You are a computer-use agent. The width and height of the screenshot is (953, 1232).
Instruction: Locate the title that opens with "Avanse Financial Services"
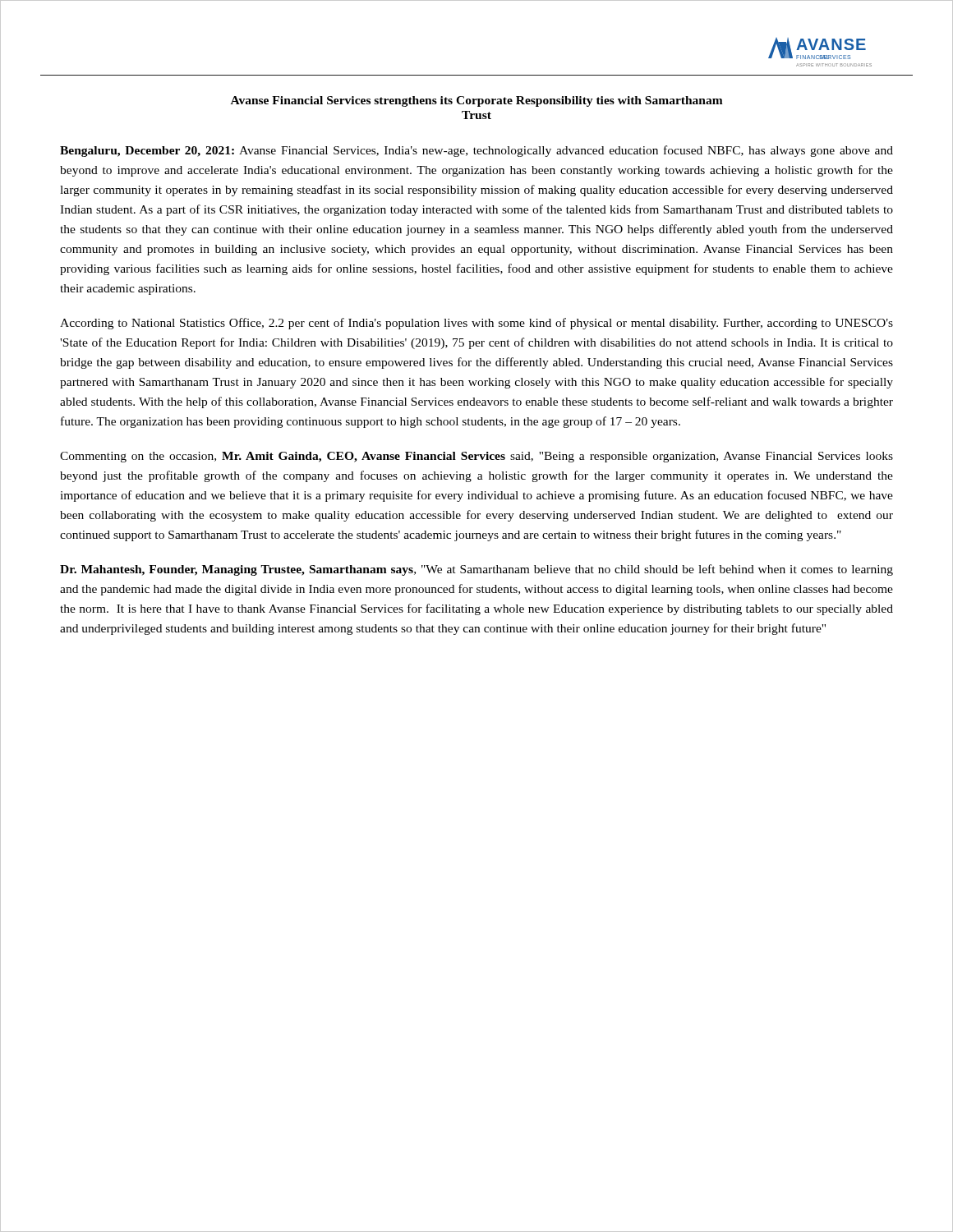coord(476,107)
